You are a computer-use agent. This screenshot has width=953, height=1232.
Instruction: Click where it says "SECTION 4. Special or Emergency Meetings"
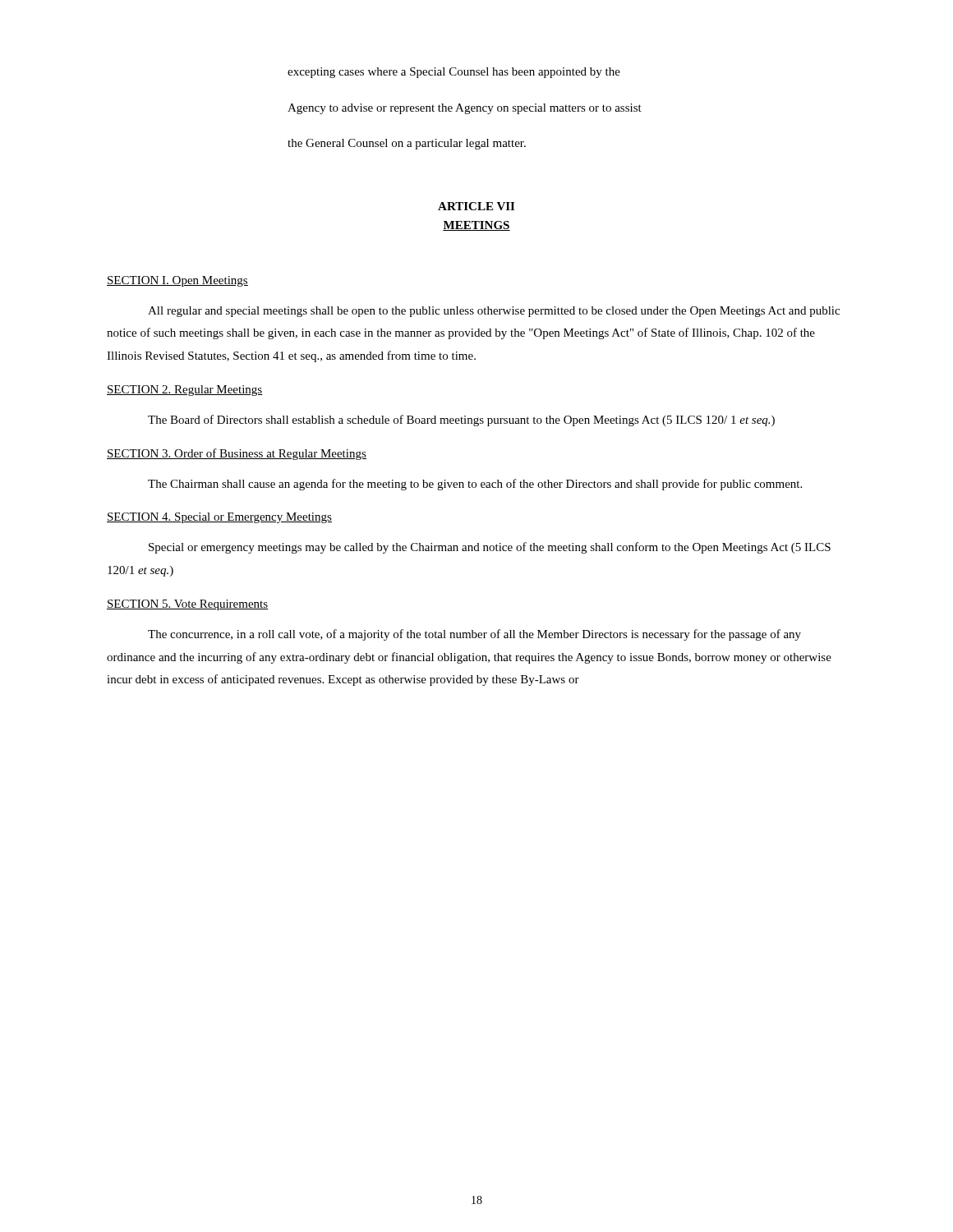(219, 517)
